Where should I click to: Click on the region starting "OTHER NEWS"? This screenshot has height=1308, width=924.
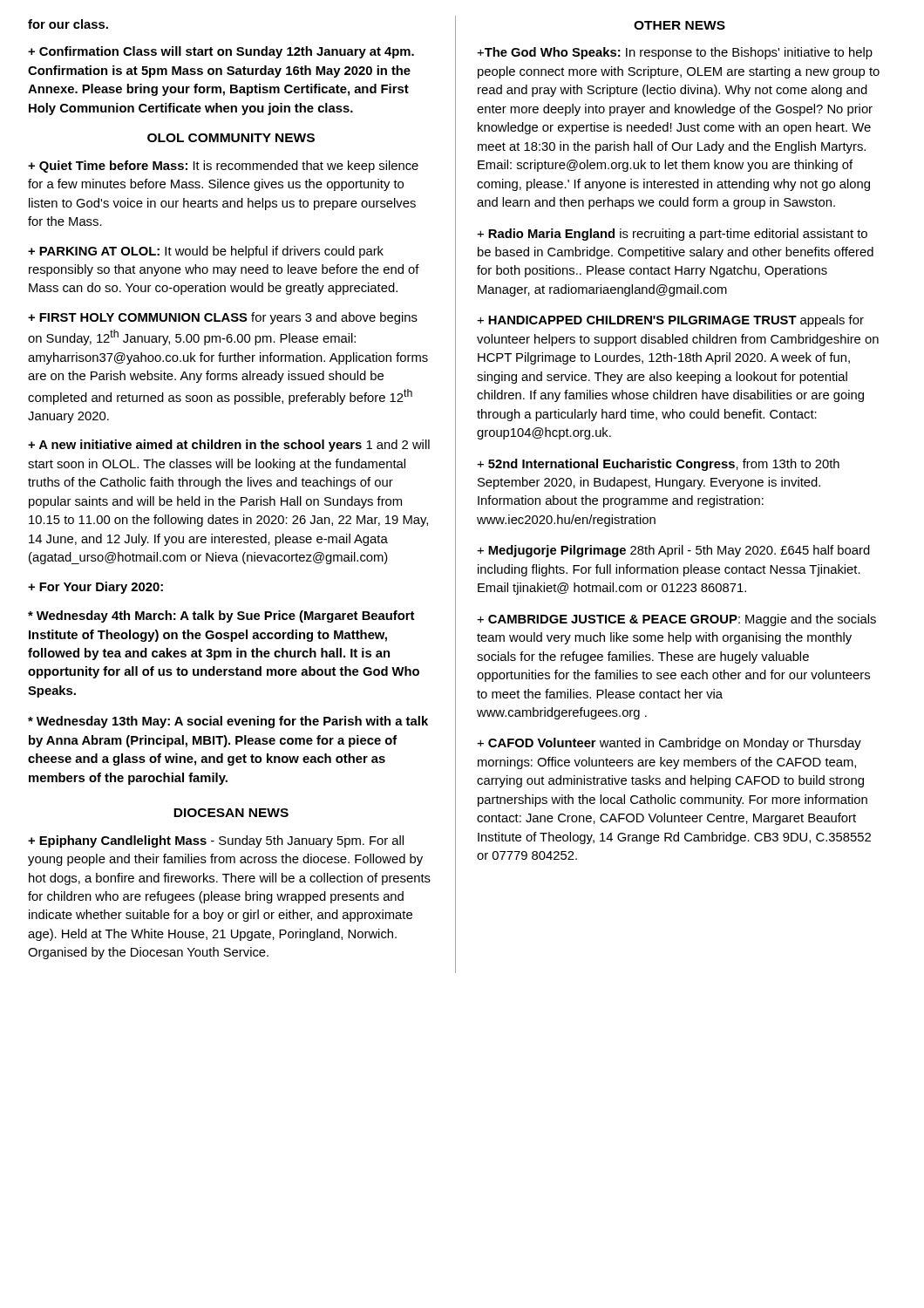tap(679, 25)
